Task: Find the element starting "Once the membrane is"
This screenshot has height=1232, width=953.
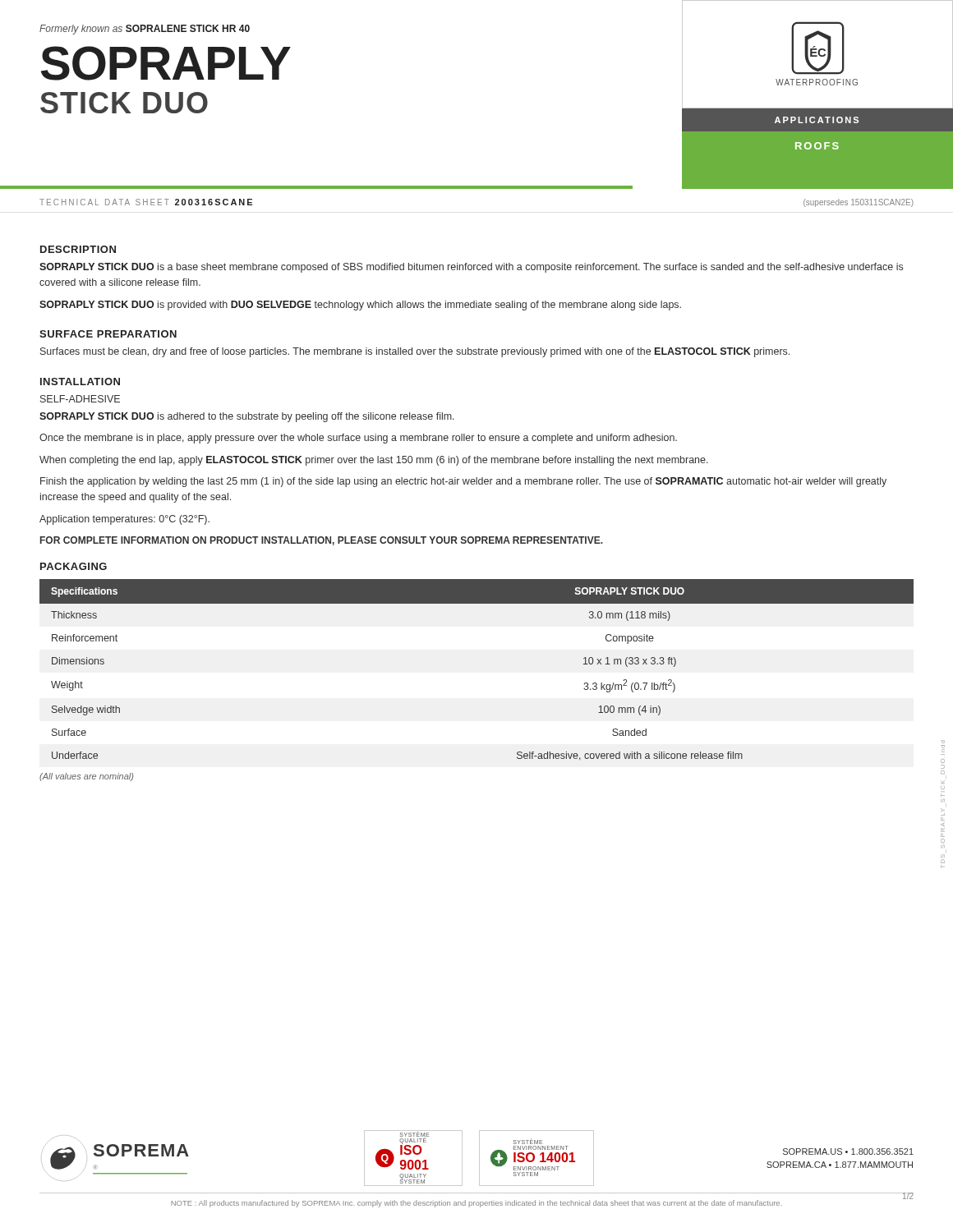Action: (359, 438)
